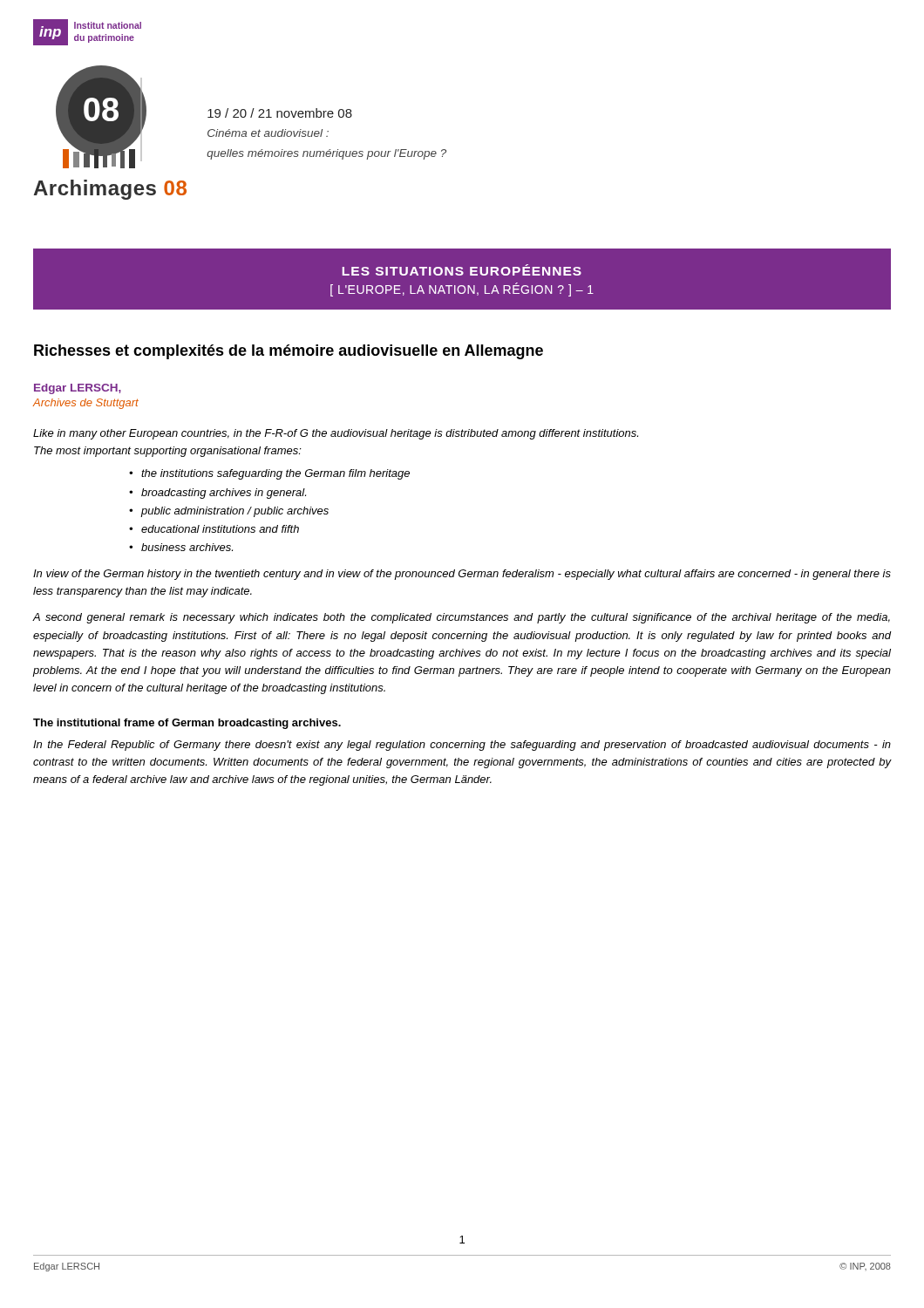Point to "•public administration / public archives"
Image resolution: width=924 pixels, height=1308 pixels.
[229, 511]
